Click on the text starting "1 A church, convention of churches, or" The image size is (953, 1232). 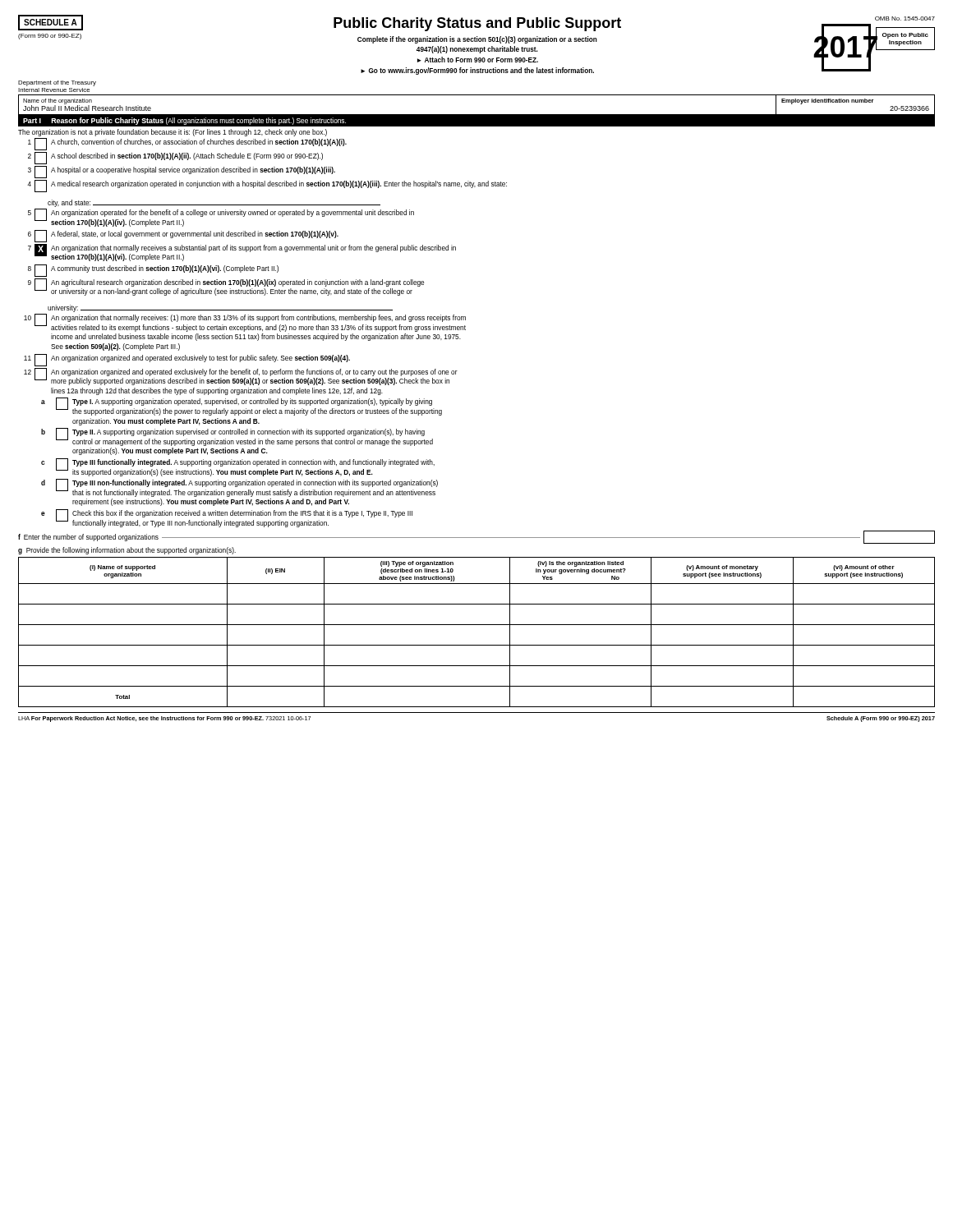pyautogui.click(x=182, y=145)
